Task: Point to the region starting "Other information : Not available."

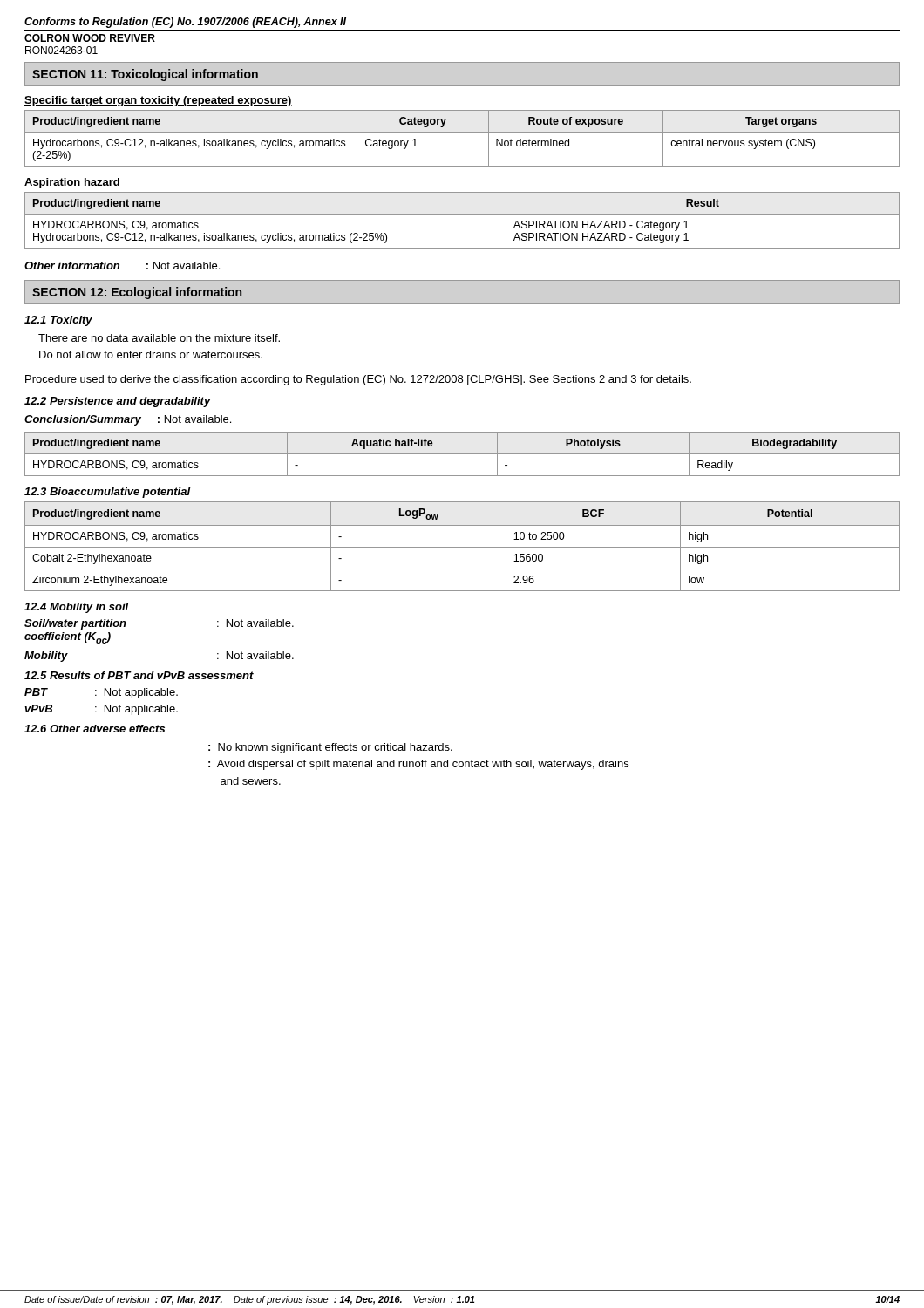Action: pyautogui.click(x=123, y=266)
